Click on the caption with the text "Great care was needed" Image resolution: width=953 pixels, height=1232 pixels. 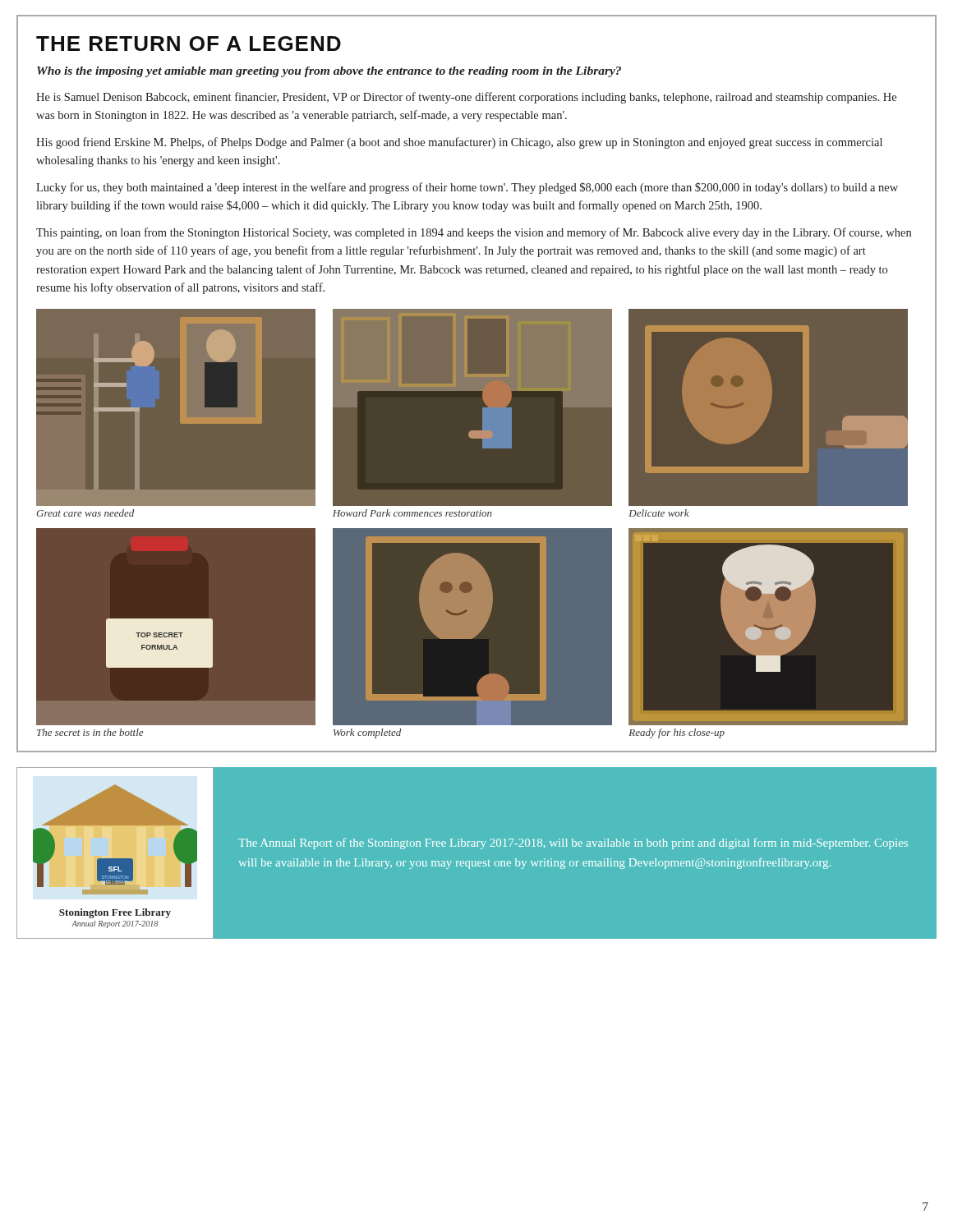85,513
